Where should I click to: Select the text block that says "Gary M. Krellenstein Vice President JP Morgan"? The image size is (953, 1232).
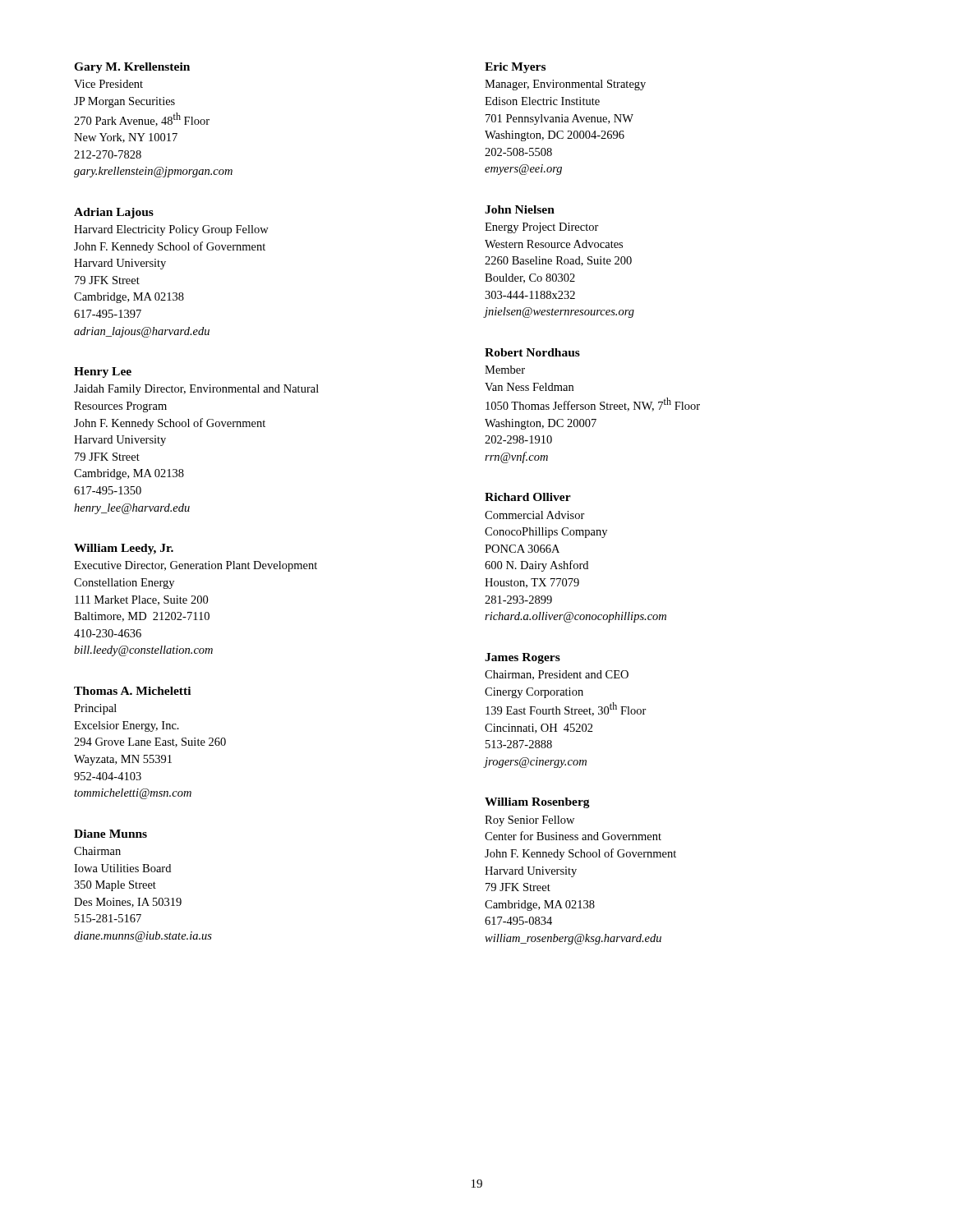(132, 68)
